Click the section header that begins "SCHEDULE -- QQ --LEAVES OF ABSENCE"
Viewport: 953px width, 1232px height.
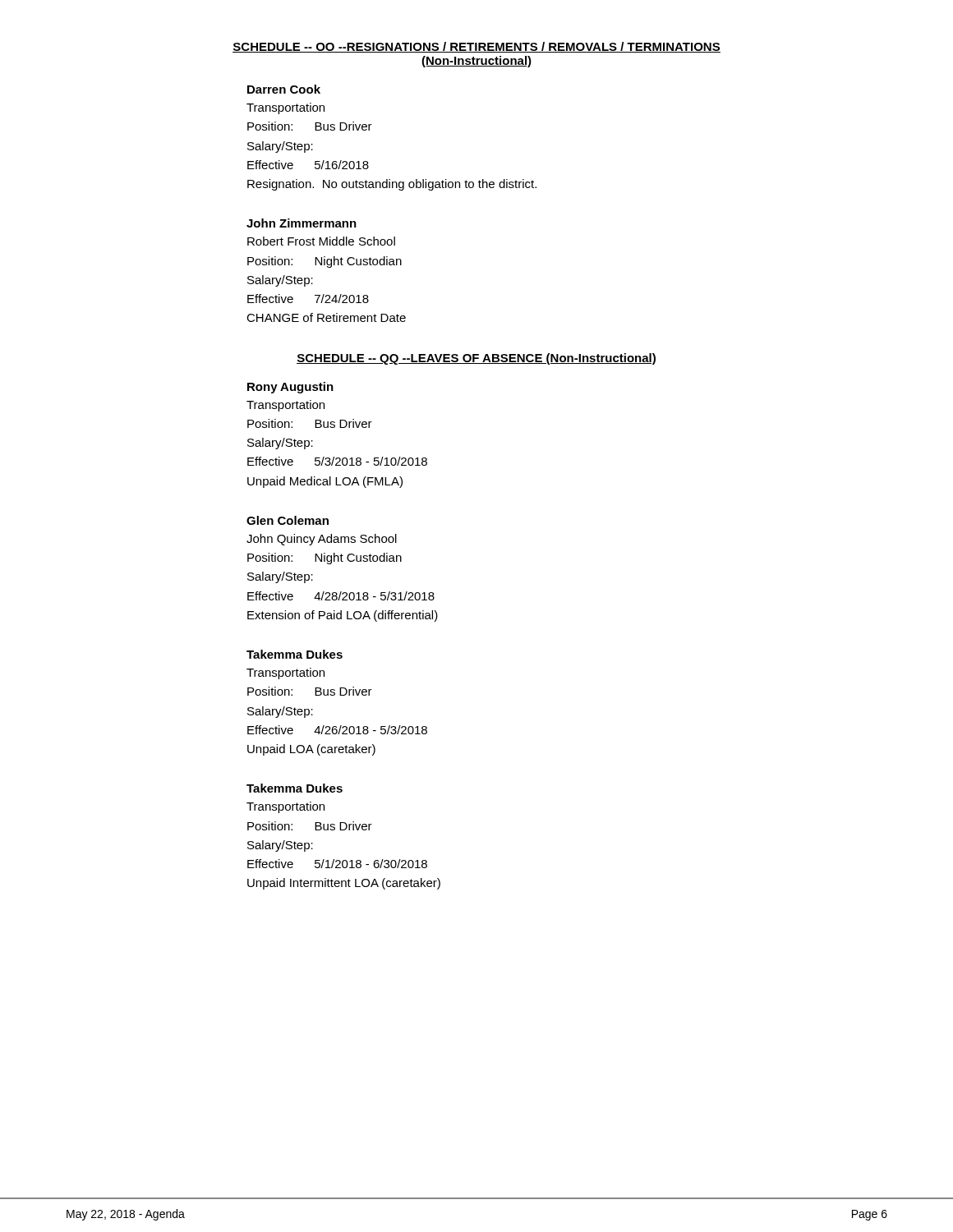476,357
